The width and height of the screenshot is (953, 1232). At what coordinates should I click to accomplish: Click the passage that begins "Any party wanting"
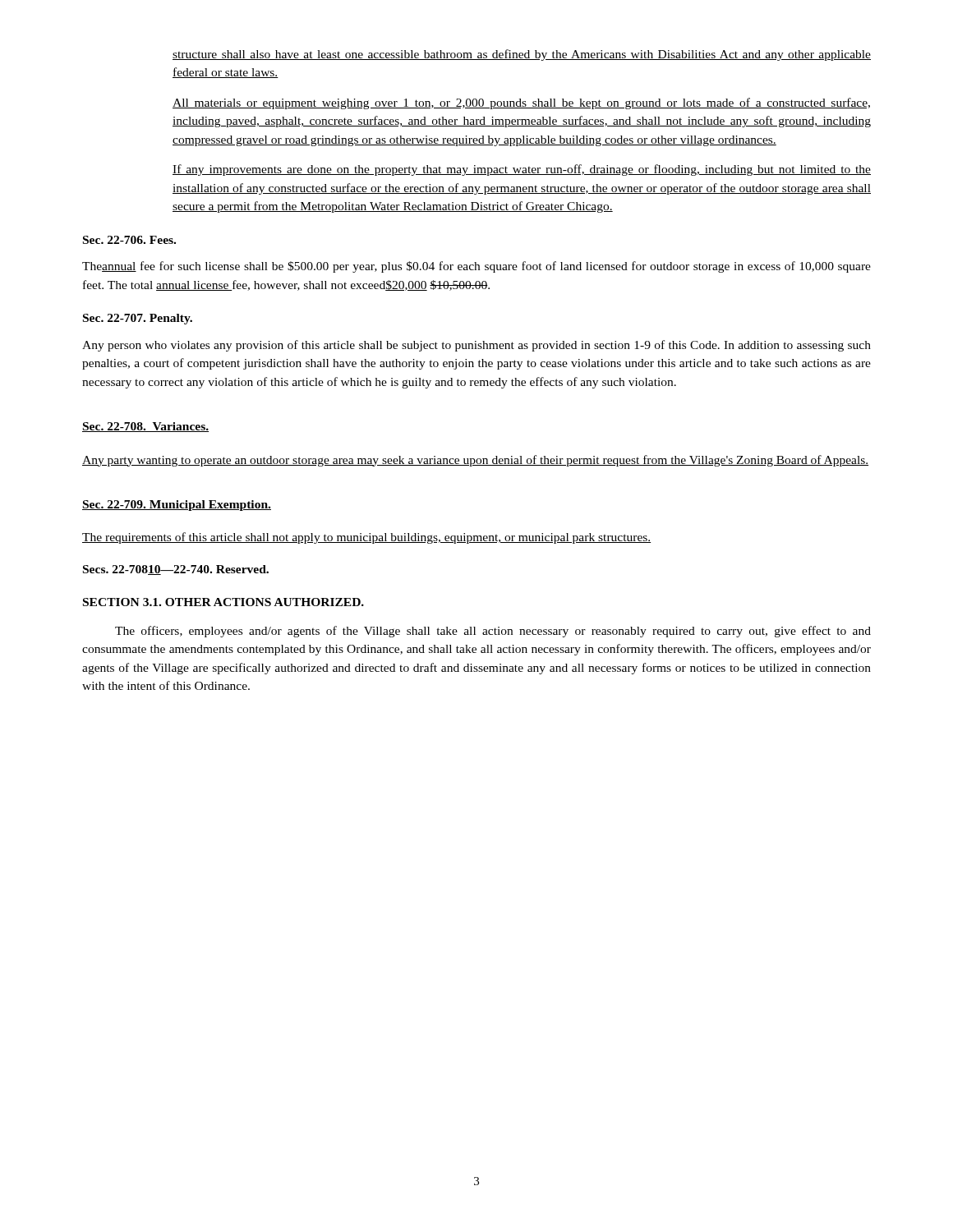(475, 459)
